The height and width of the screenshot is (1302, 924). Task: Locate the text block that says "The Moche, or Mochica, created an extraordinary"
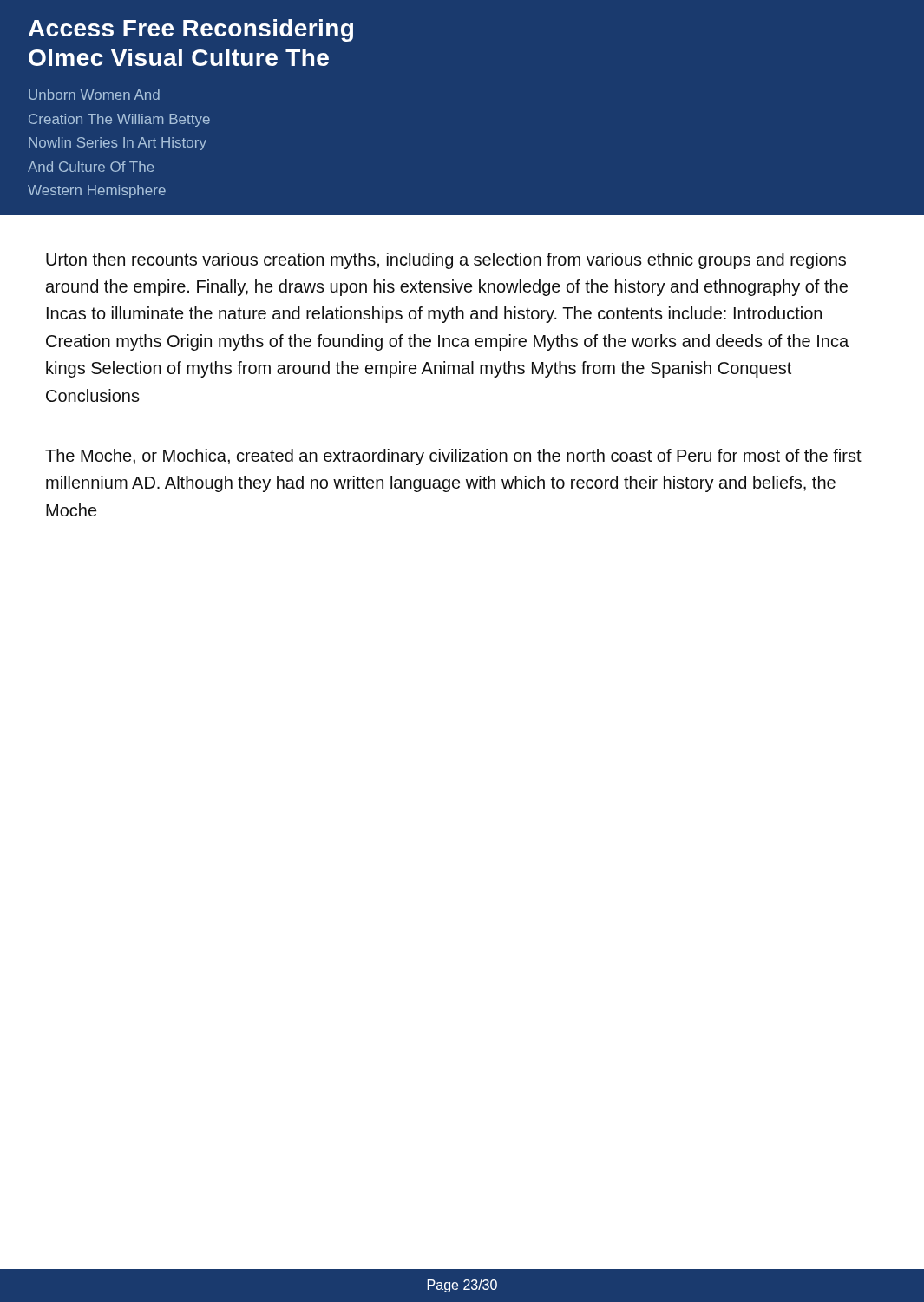tap(453, 483)
